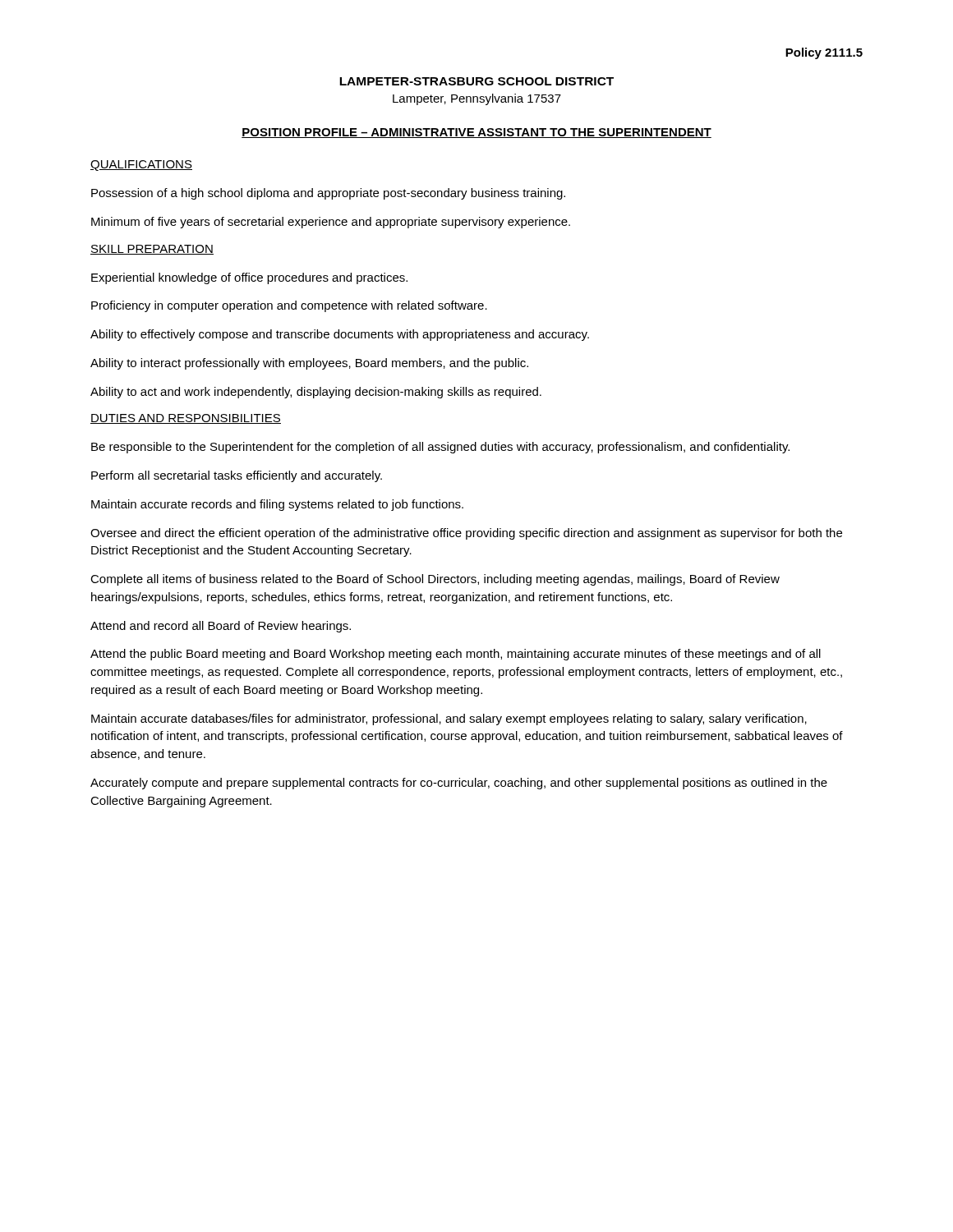The image size is (953, 1232).
Task: Select the element starting "LAMPETER-STRASBURG SCHOOL DISTRICT Lampeter, Pennsylvania"
Action: [476, 90]
